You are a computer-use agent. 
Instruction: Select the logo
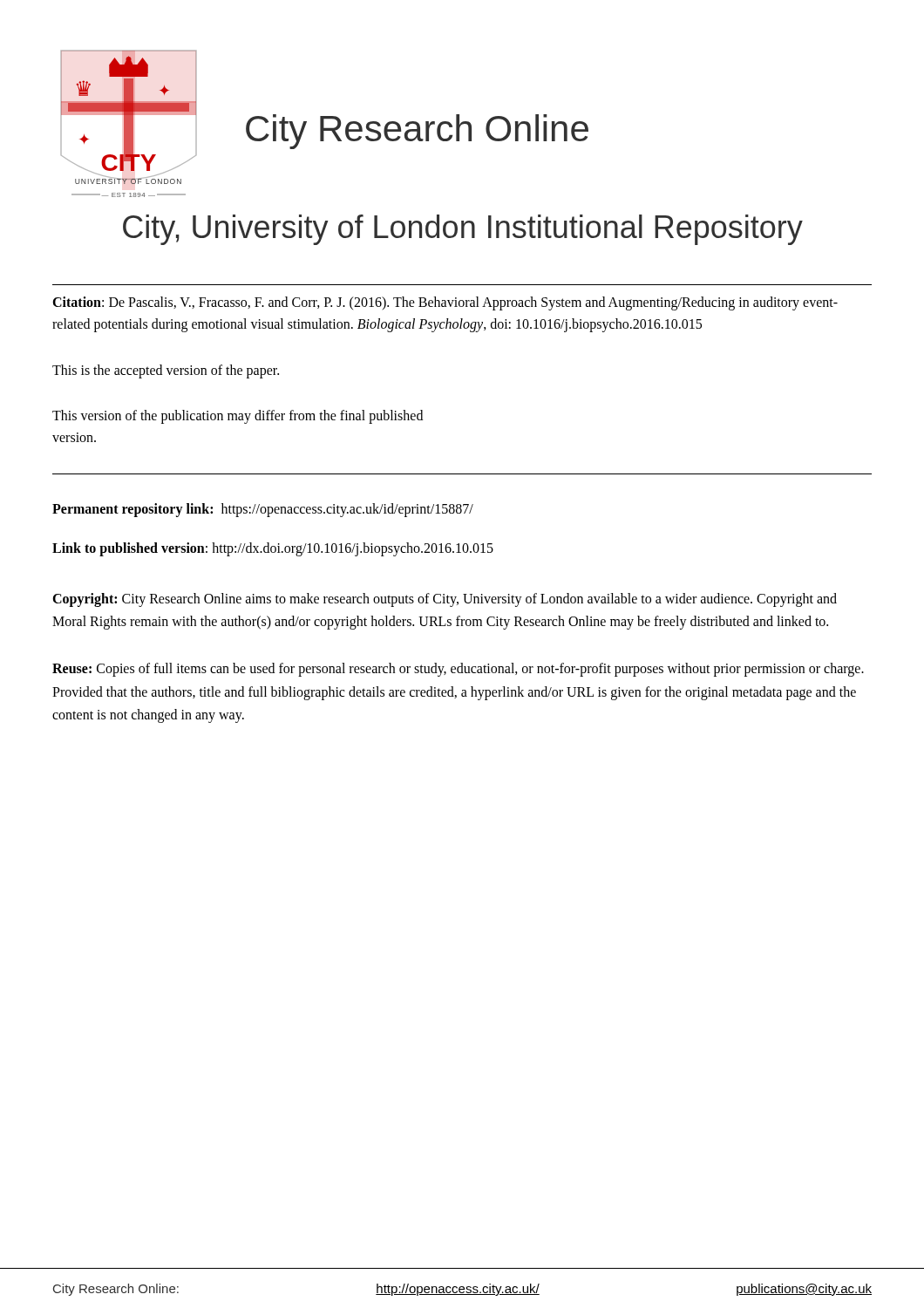pyautogui.click(x=131, y=129)
